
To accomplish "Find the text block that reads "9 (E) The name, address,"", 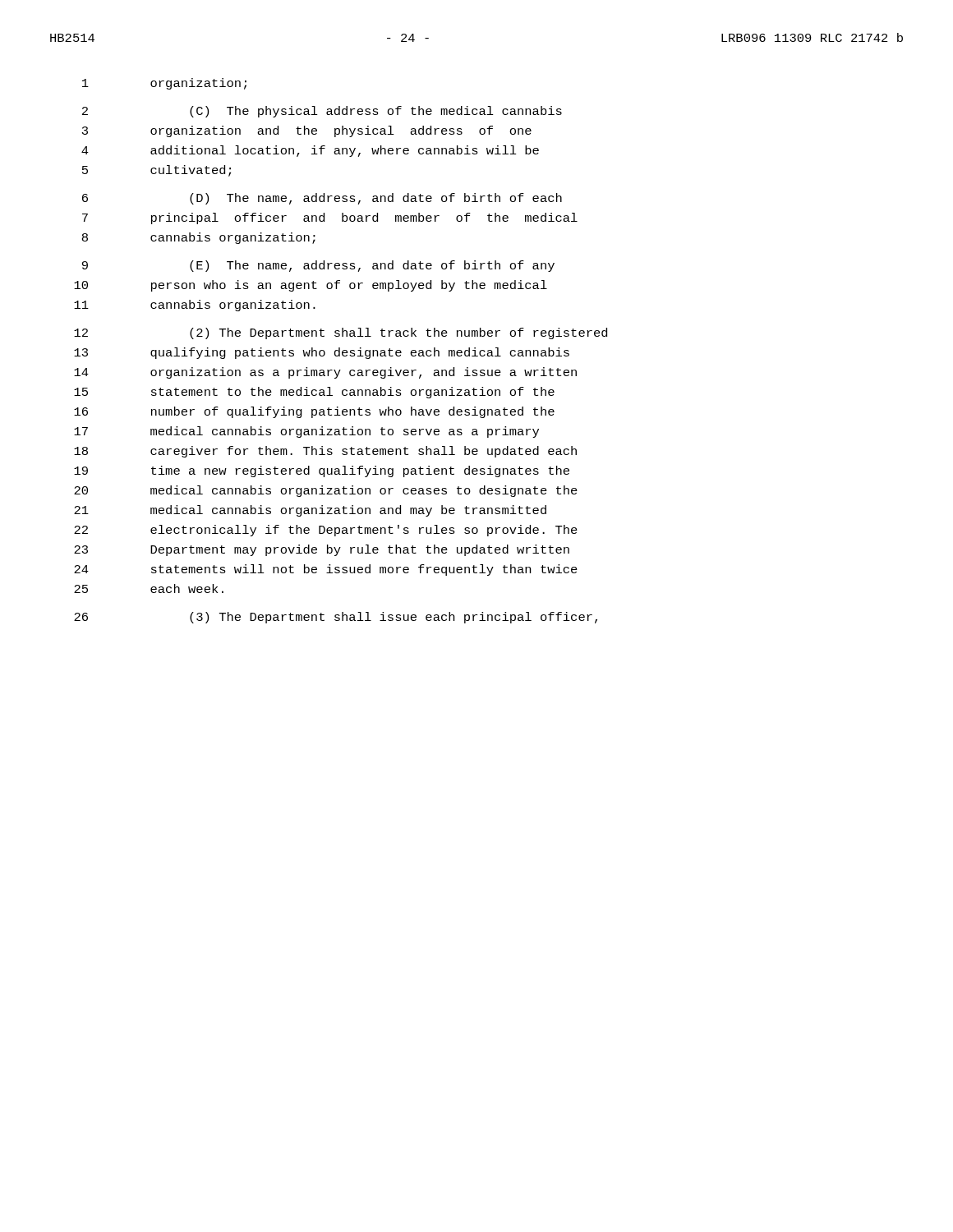I will (x=476, y=266).
